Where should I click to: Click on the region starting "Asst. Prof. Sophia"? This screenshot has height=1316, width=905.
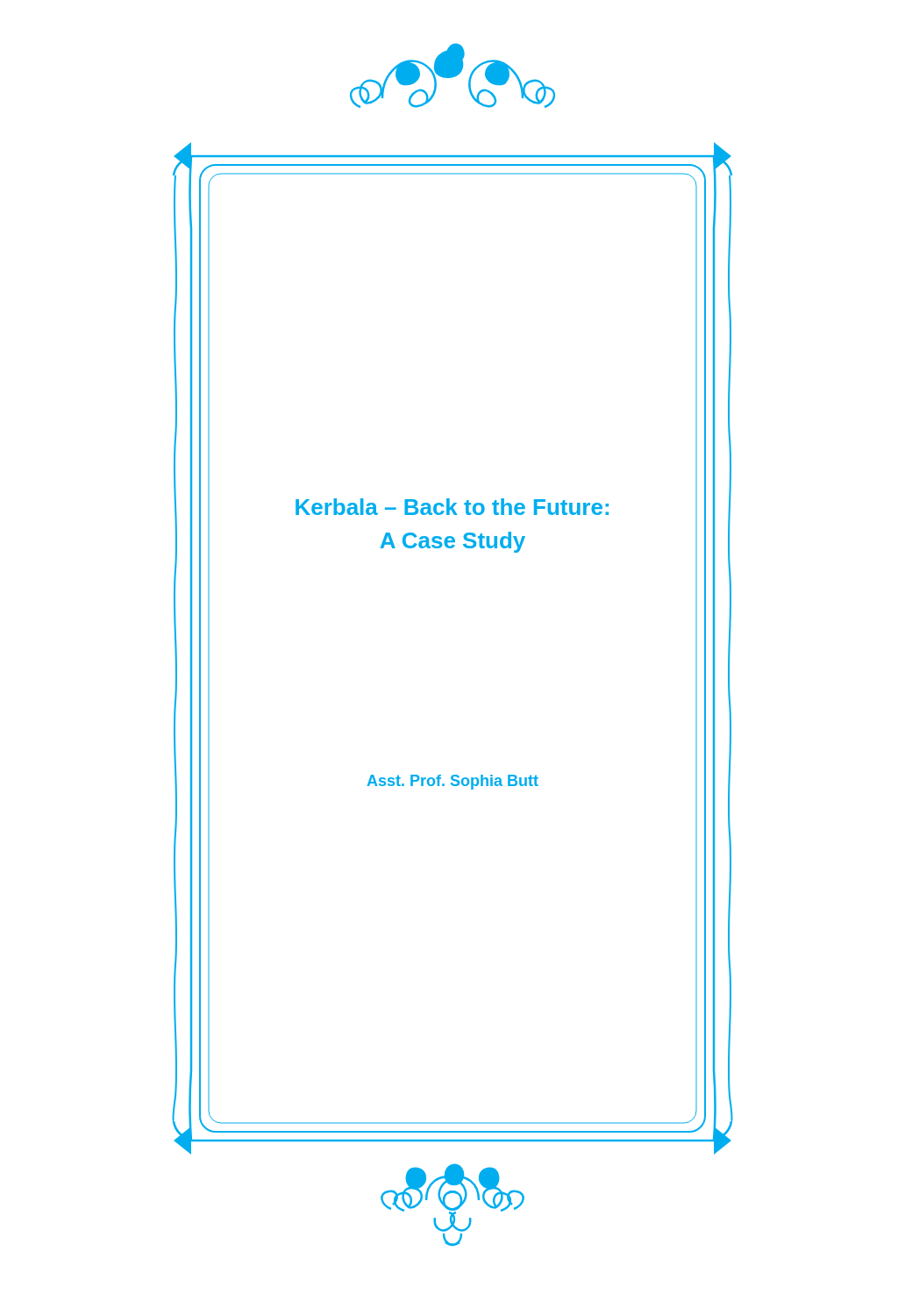(452, 781)
